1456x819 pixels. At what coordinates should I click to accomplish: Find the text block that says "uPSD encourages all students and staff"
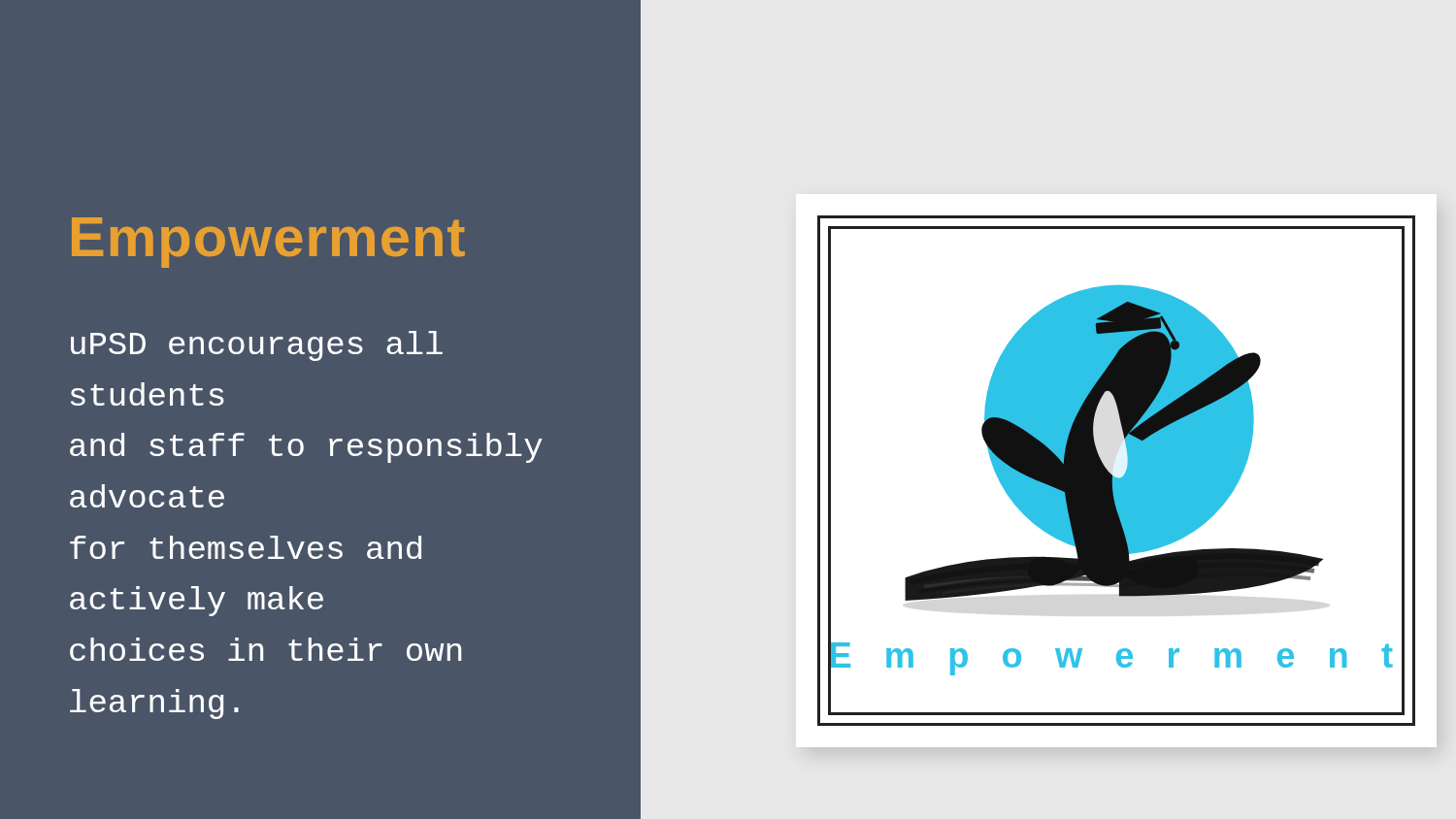257,346
